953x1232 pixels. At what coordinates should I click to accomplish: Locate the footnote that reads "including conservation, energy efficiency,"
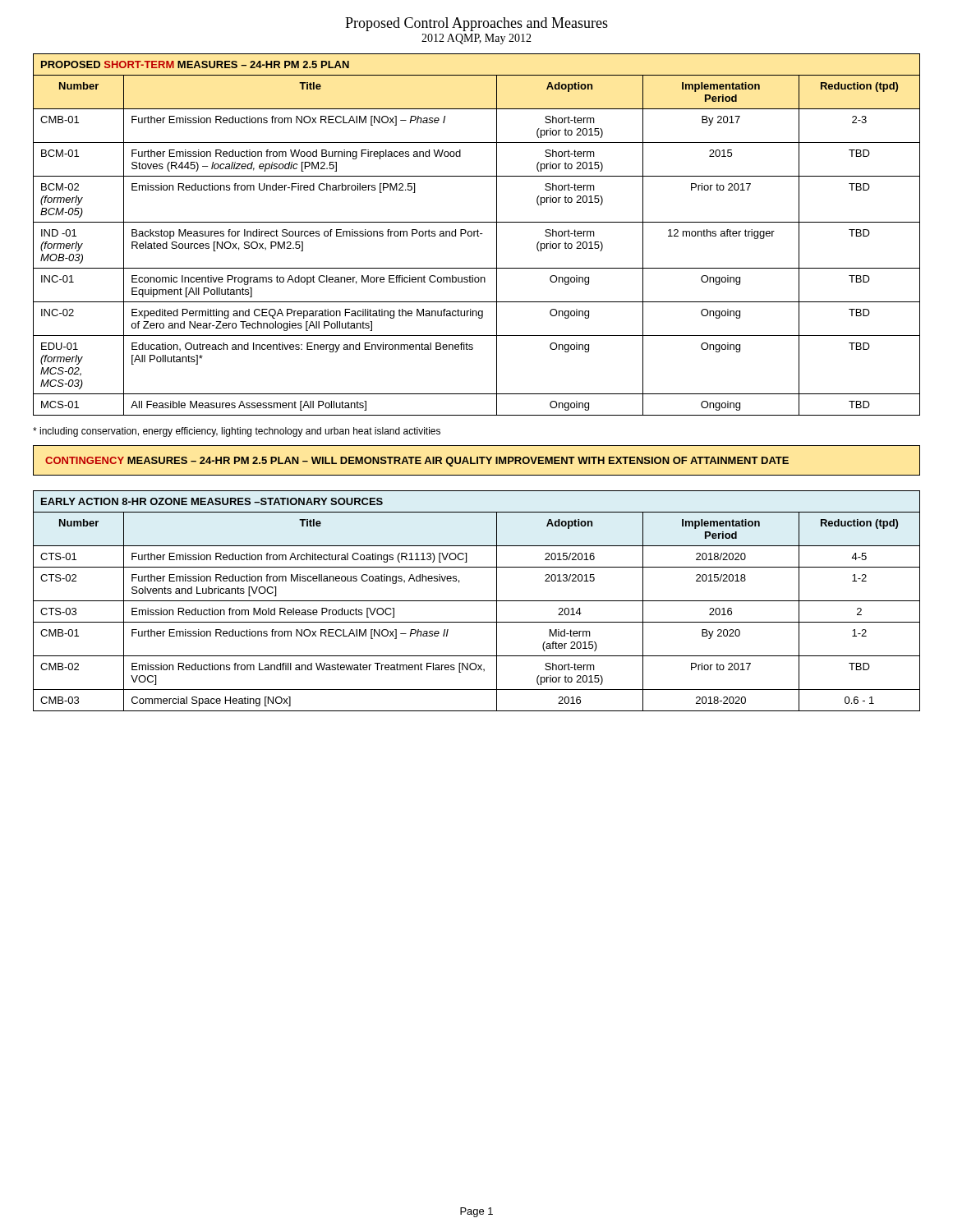tap(237, 431)
